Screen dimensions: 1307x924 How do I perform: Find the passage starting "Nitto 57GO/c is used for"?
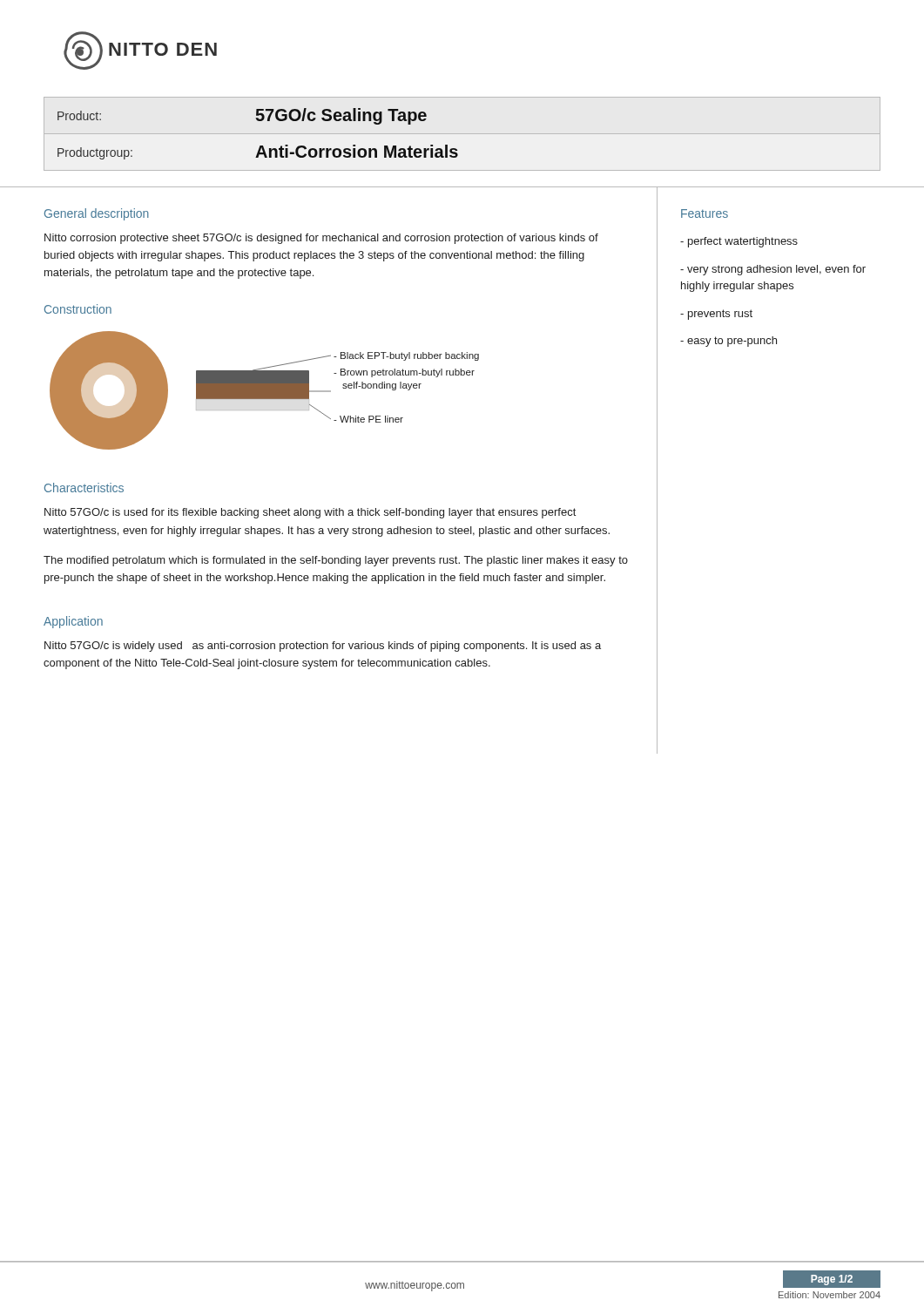327,521
